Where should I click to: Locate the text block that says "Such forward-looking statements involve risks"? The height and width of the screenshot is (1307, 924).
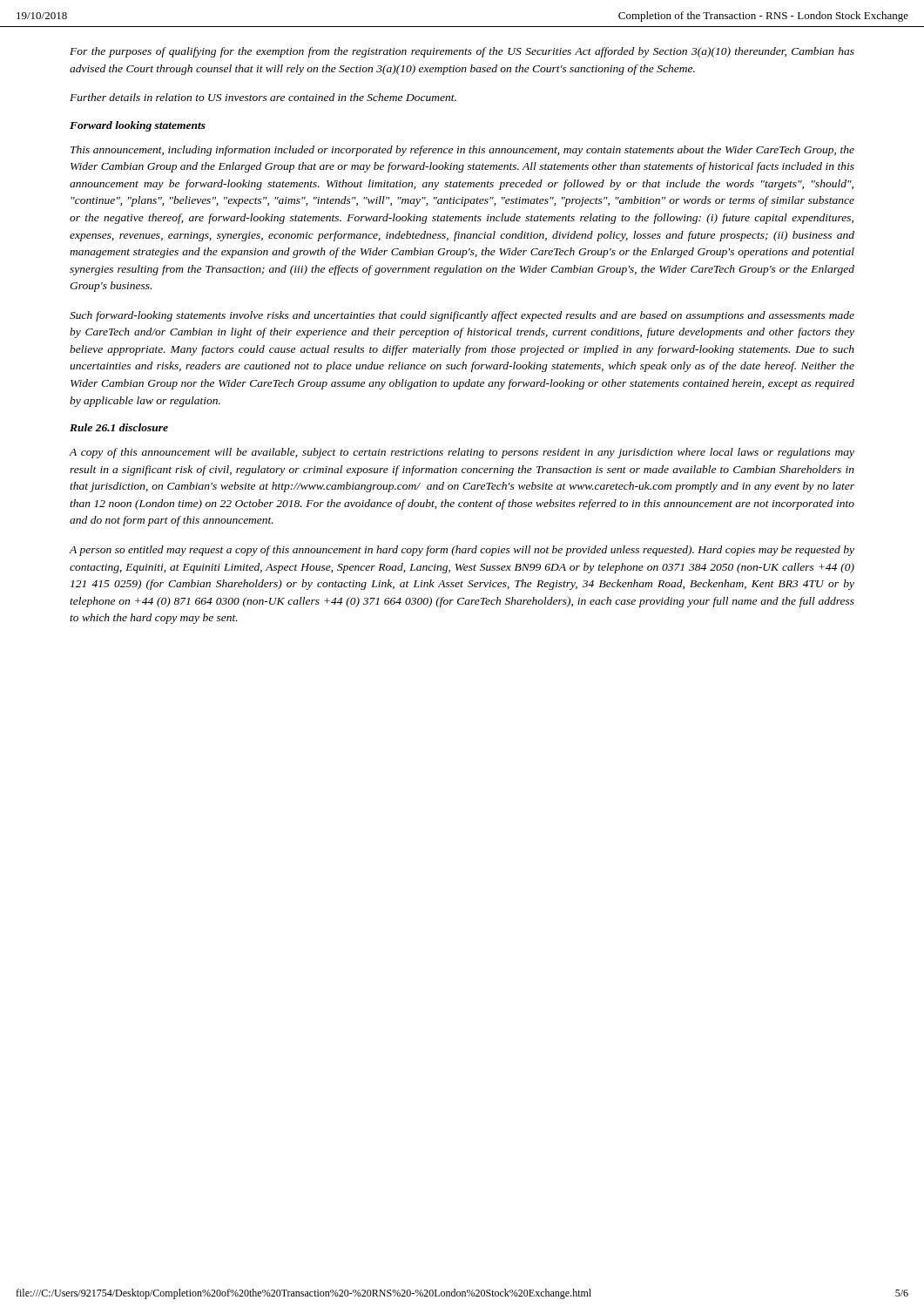(462, 357)
